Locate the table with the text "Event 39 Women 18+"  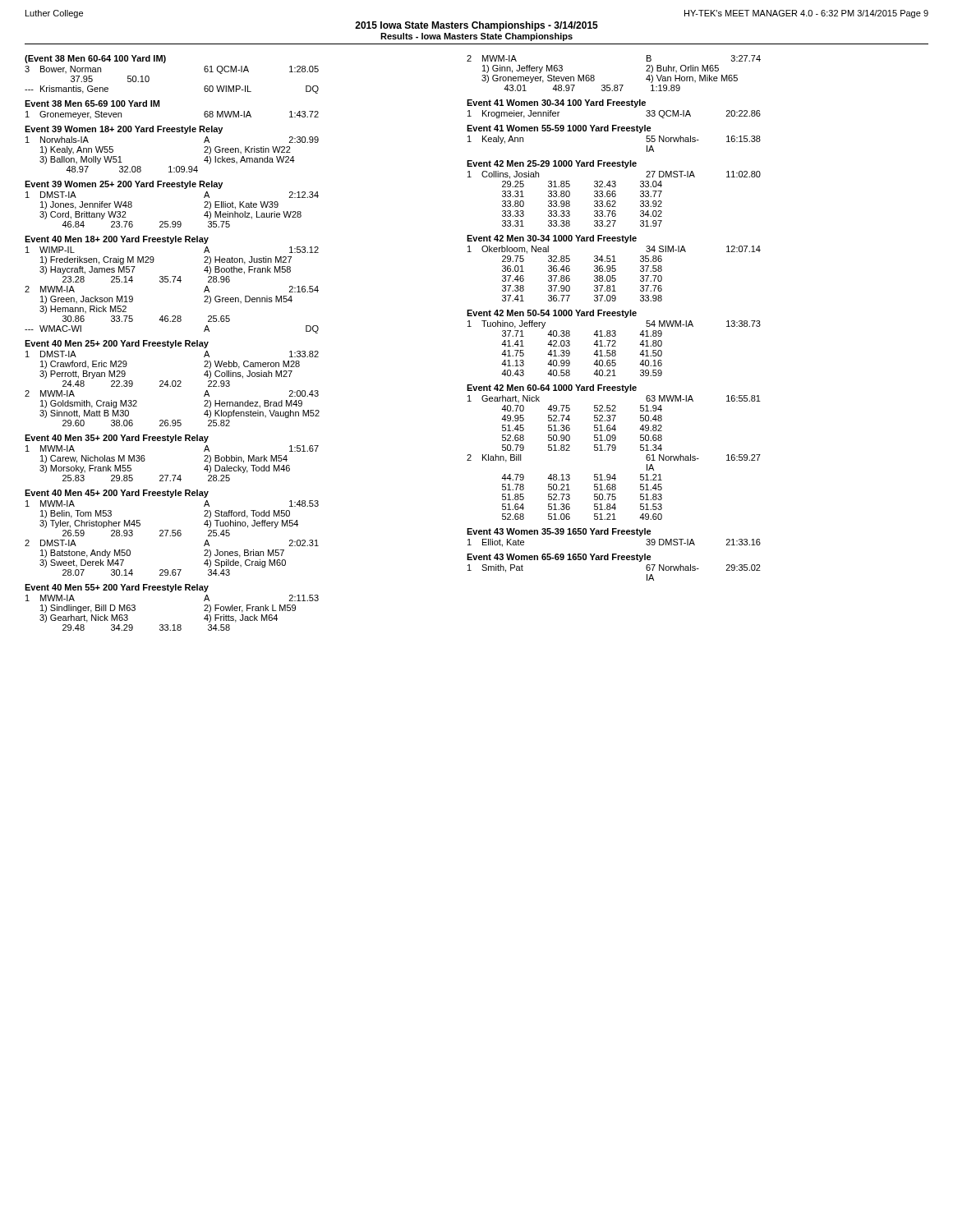point(238,149)
